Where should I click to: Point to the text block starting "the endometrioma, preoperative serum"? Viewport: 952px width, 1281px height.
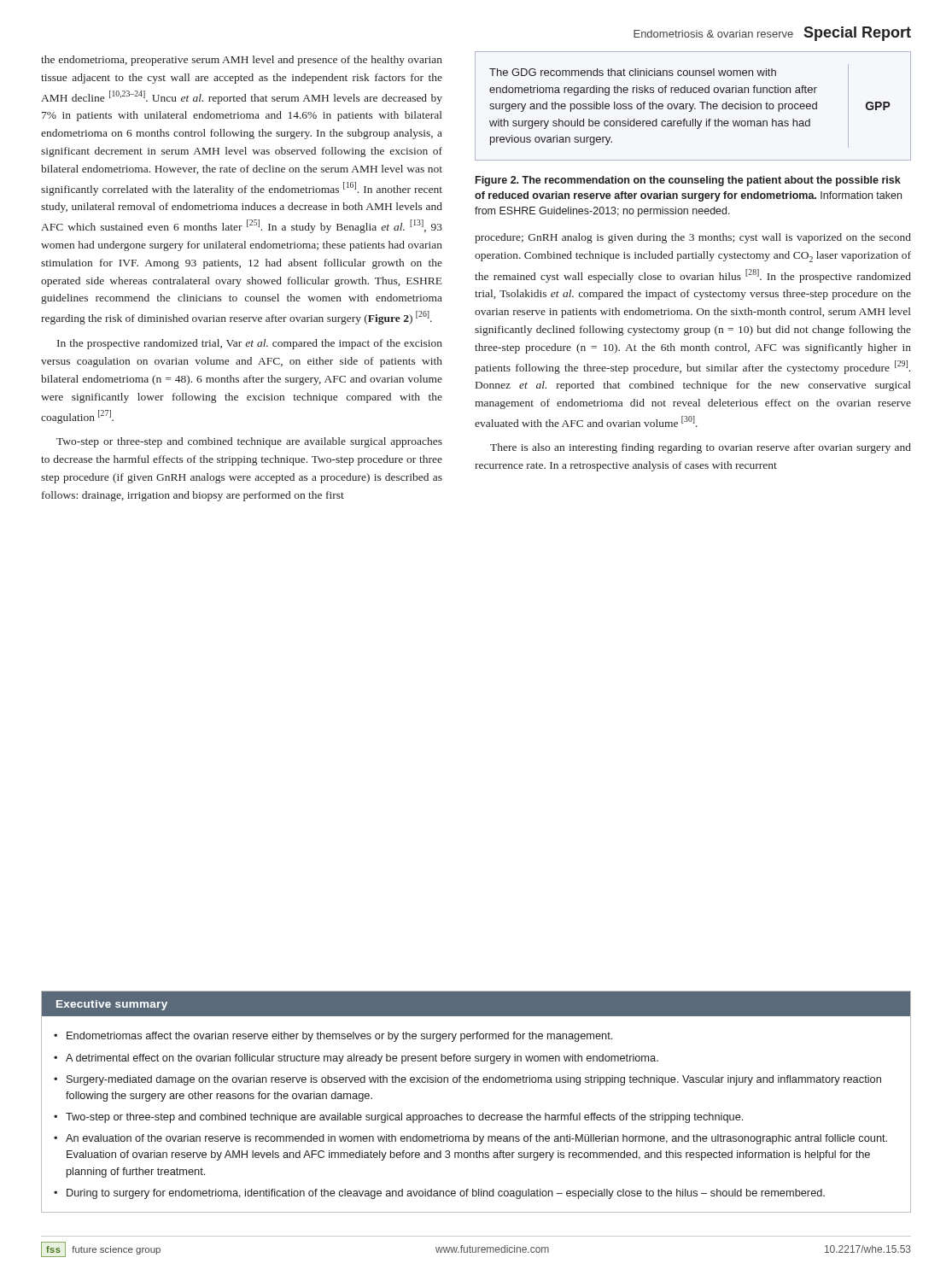coord(242,278)
